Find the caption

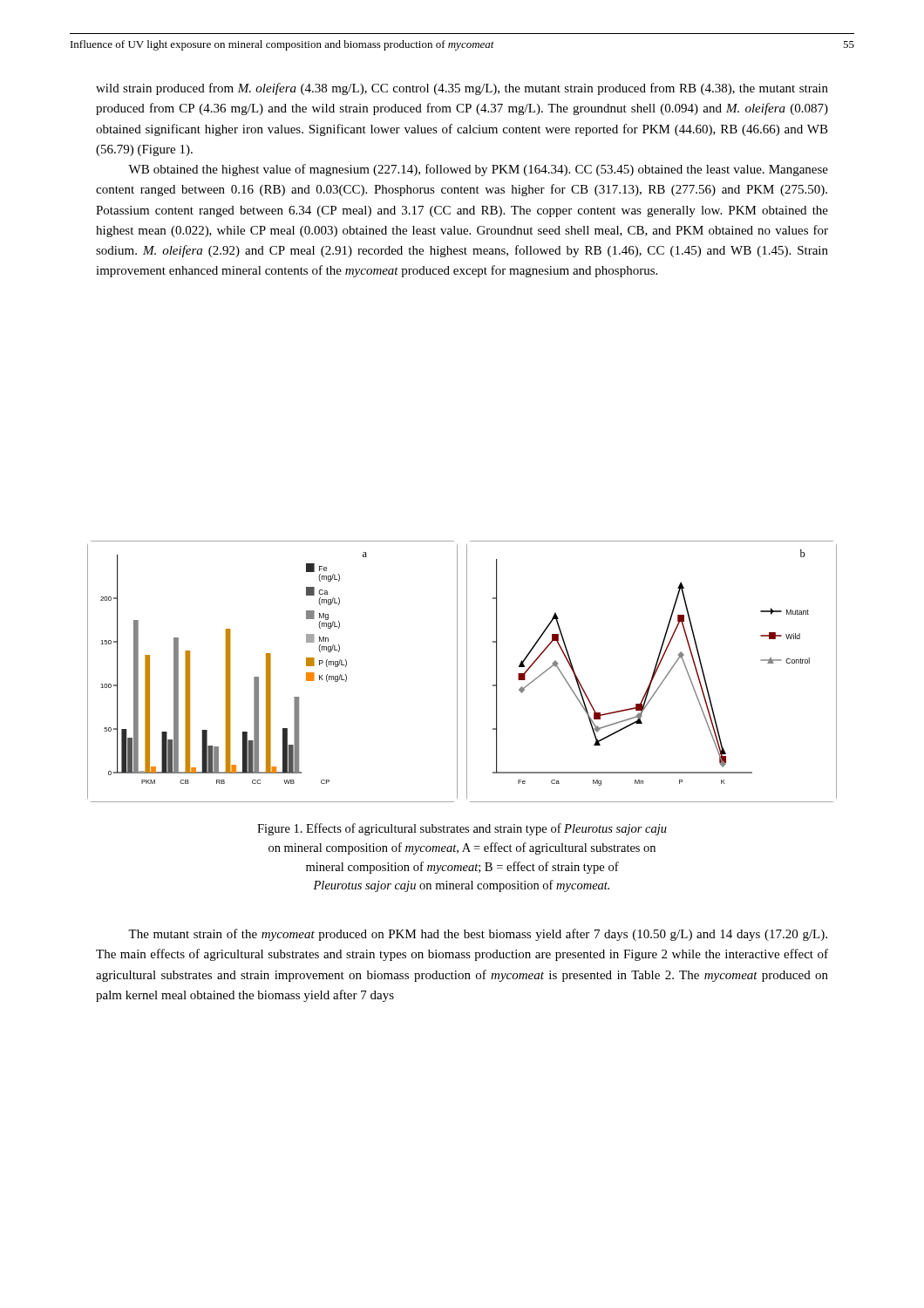click(462, 857)
